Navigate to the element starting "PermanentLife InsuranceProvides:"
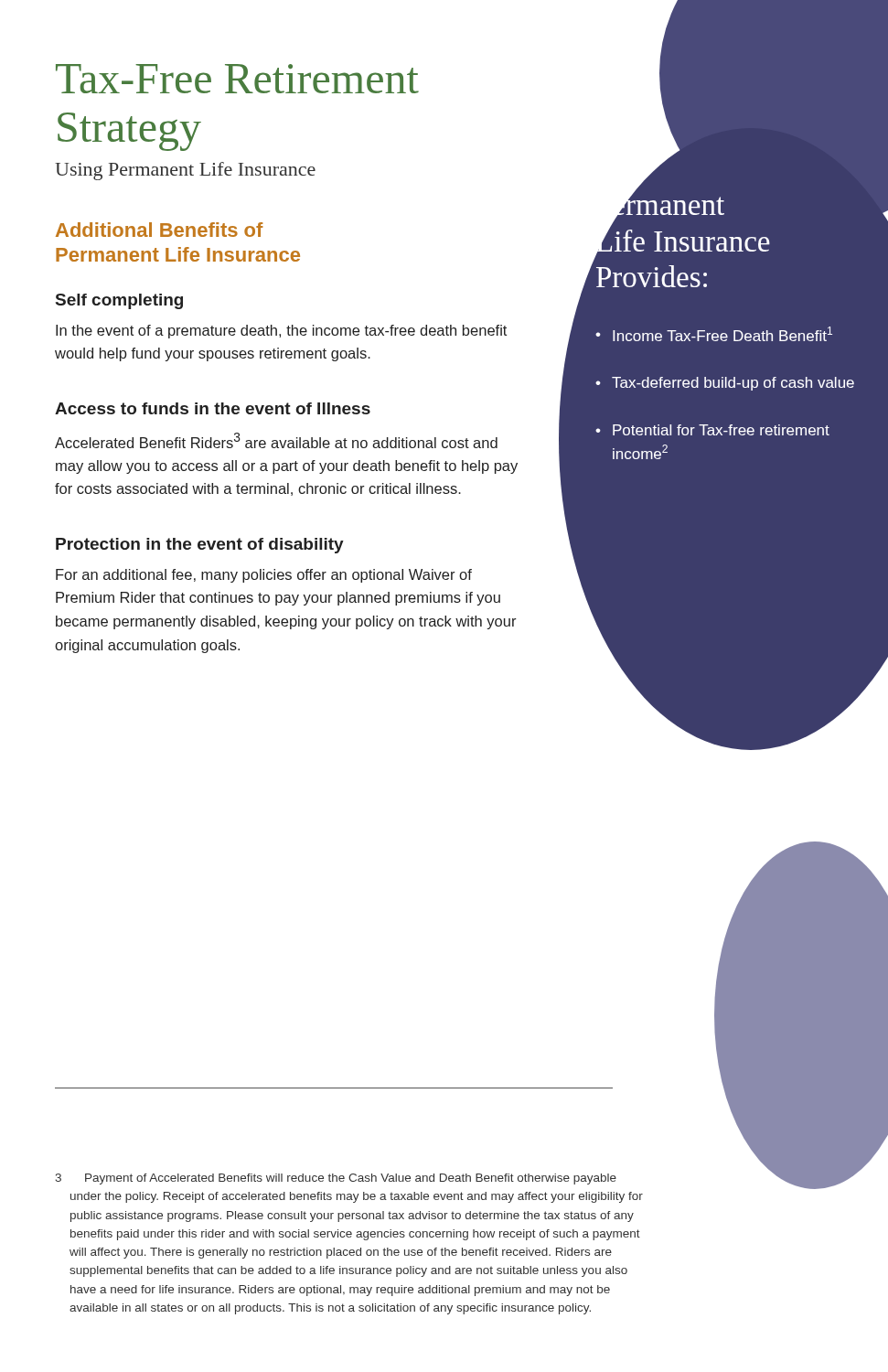The width and height of the screenshot is (888, 1372). (x=683, y=241)
